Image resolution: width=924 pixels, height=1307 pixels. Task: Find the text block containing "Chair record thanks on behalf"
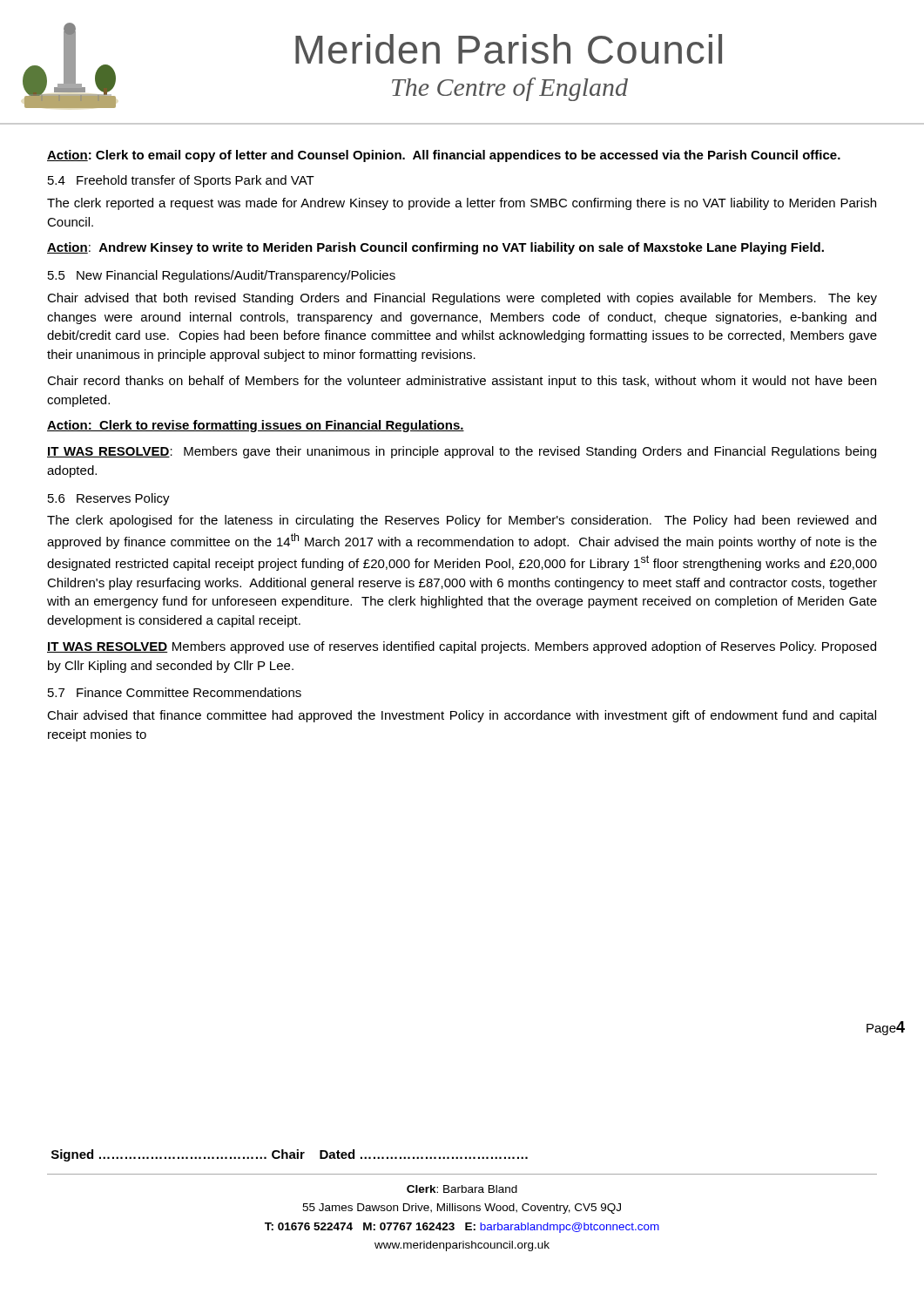click(462, 390)
